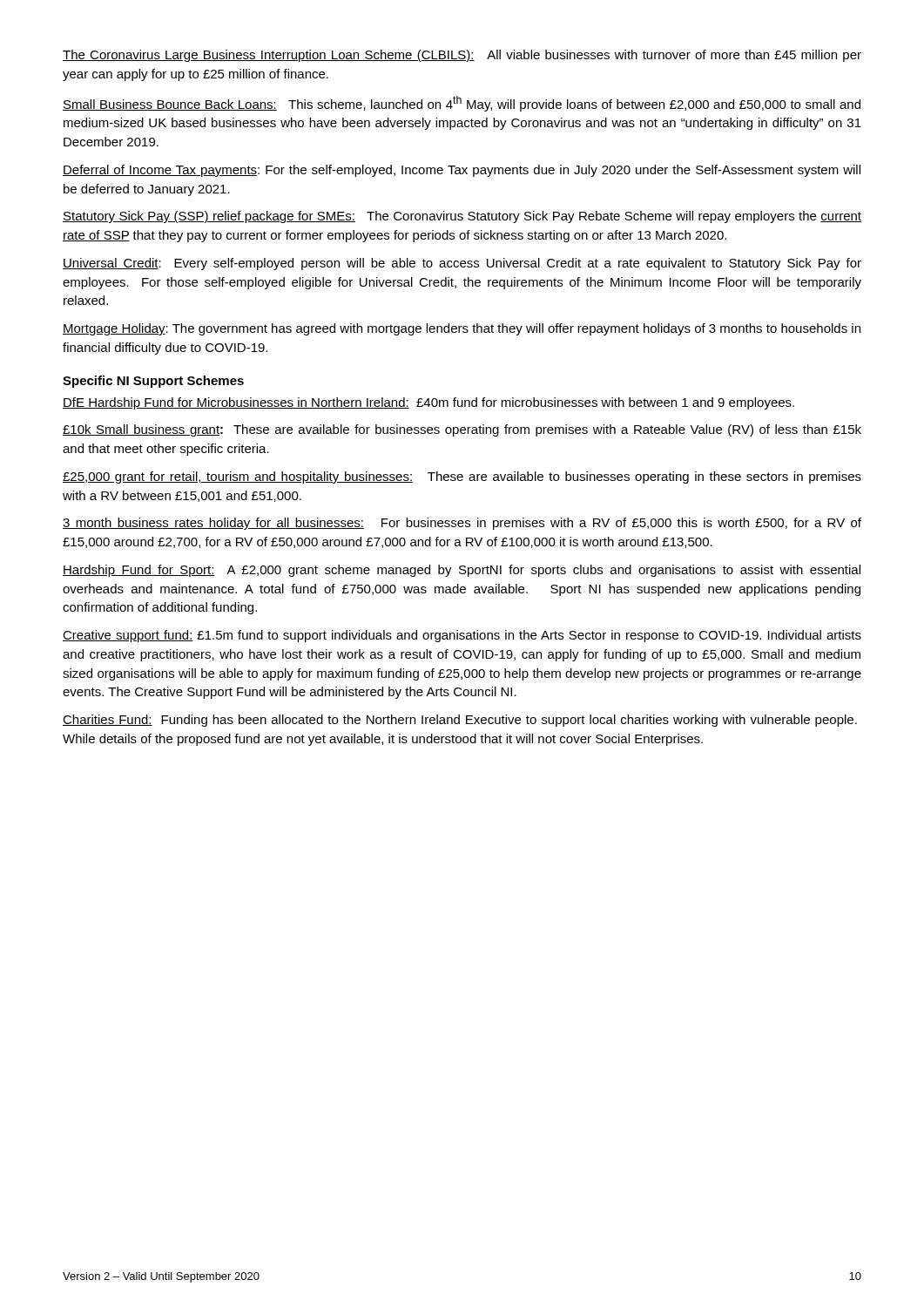Point to the element starting "£25,000 grant for retail,"
Screen dimensions: 1307x924
462,485
